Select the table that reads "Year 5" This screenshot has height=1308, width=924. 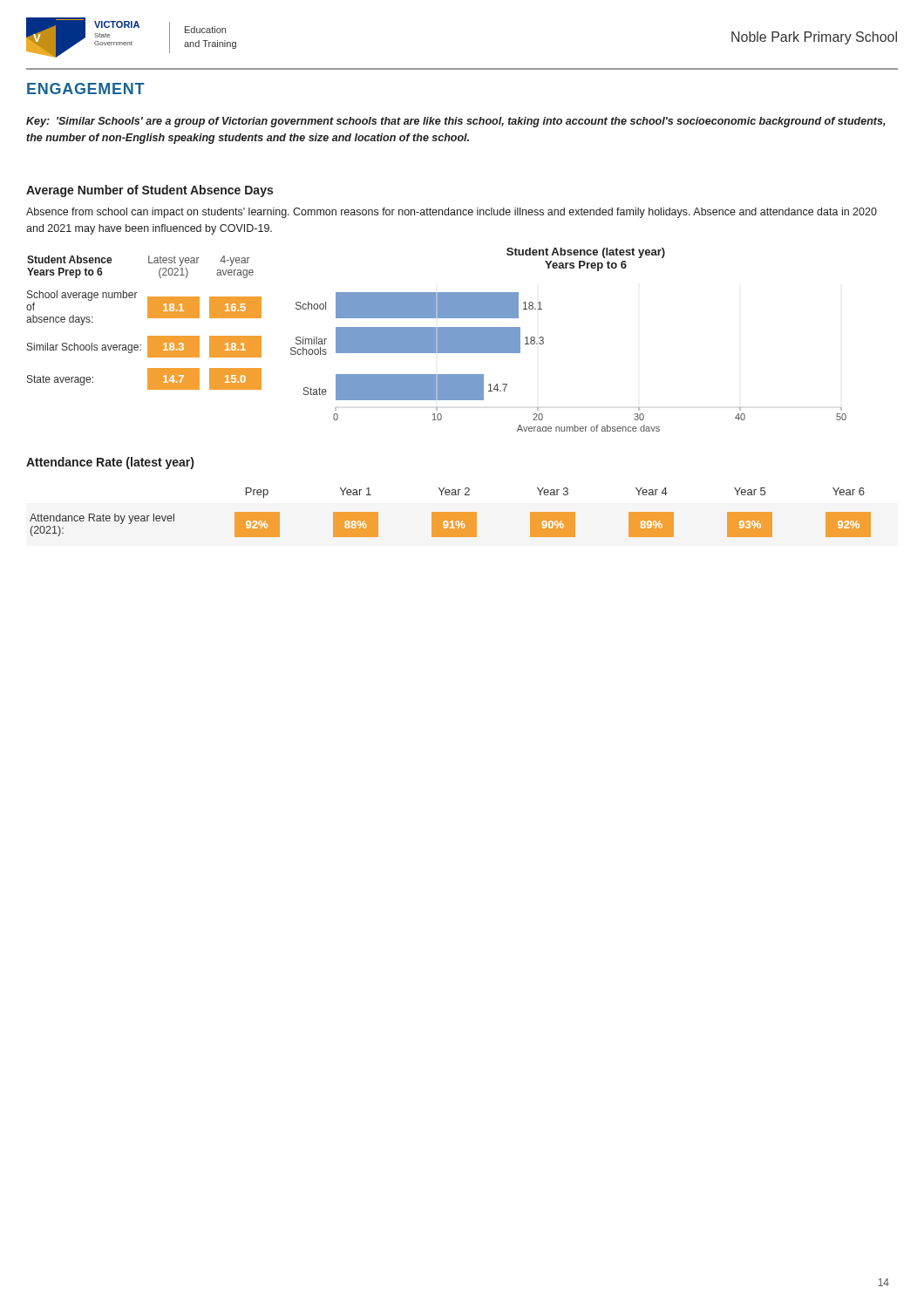[x=462, y=513]
